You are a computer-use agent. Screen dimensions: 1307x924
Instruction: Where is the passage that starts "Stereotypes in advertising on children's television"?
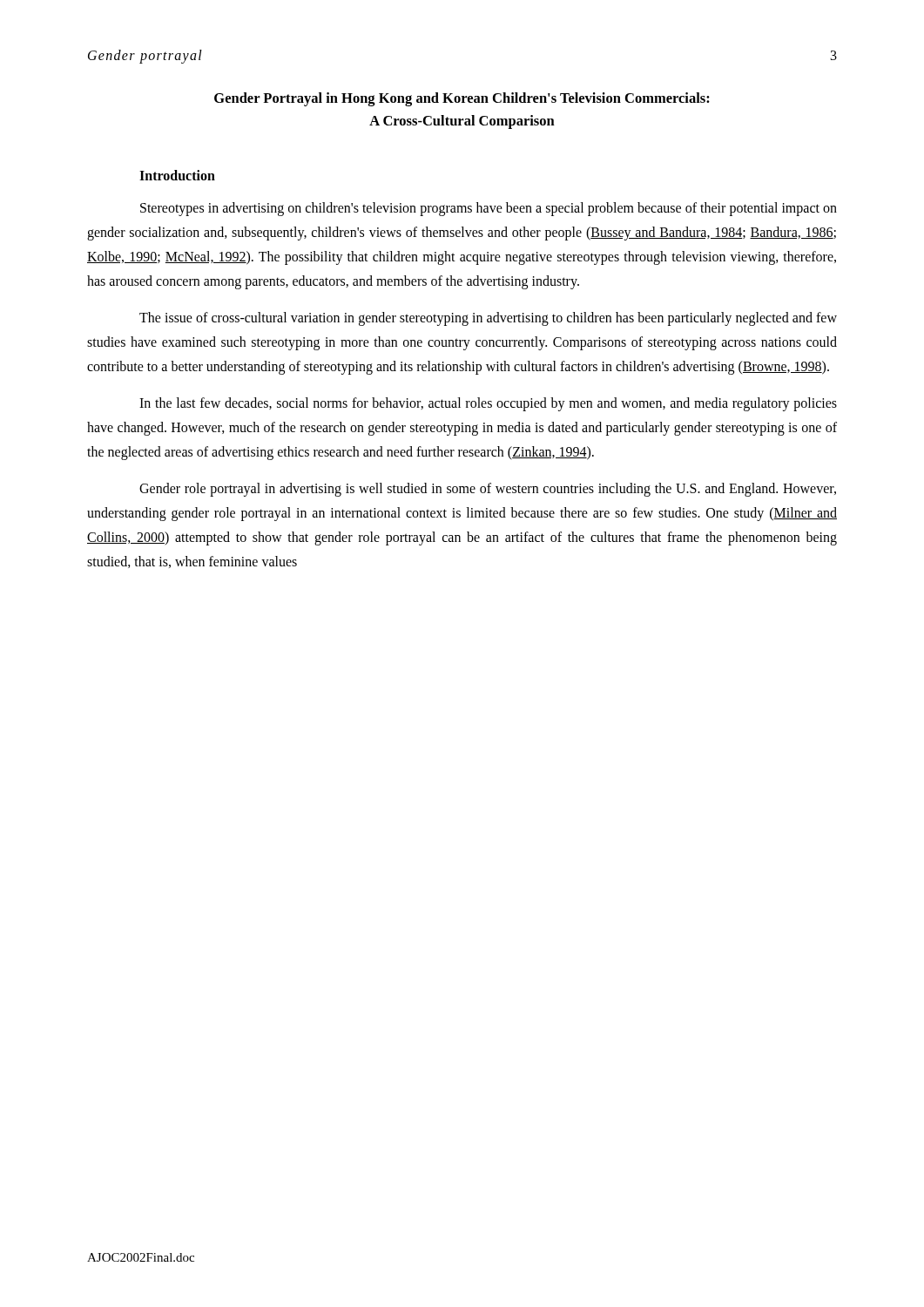pos(462,244)
